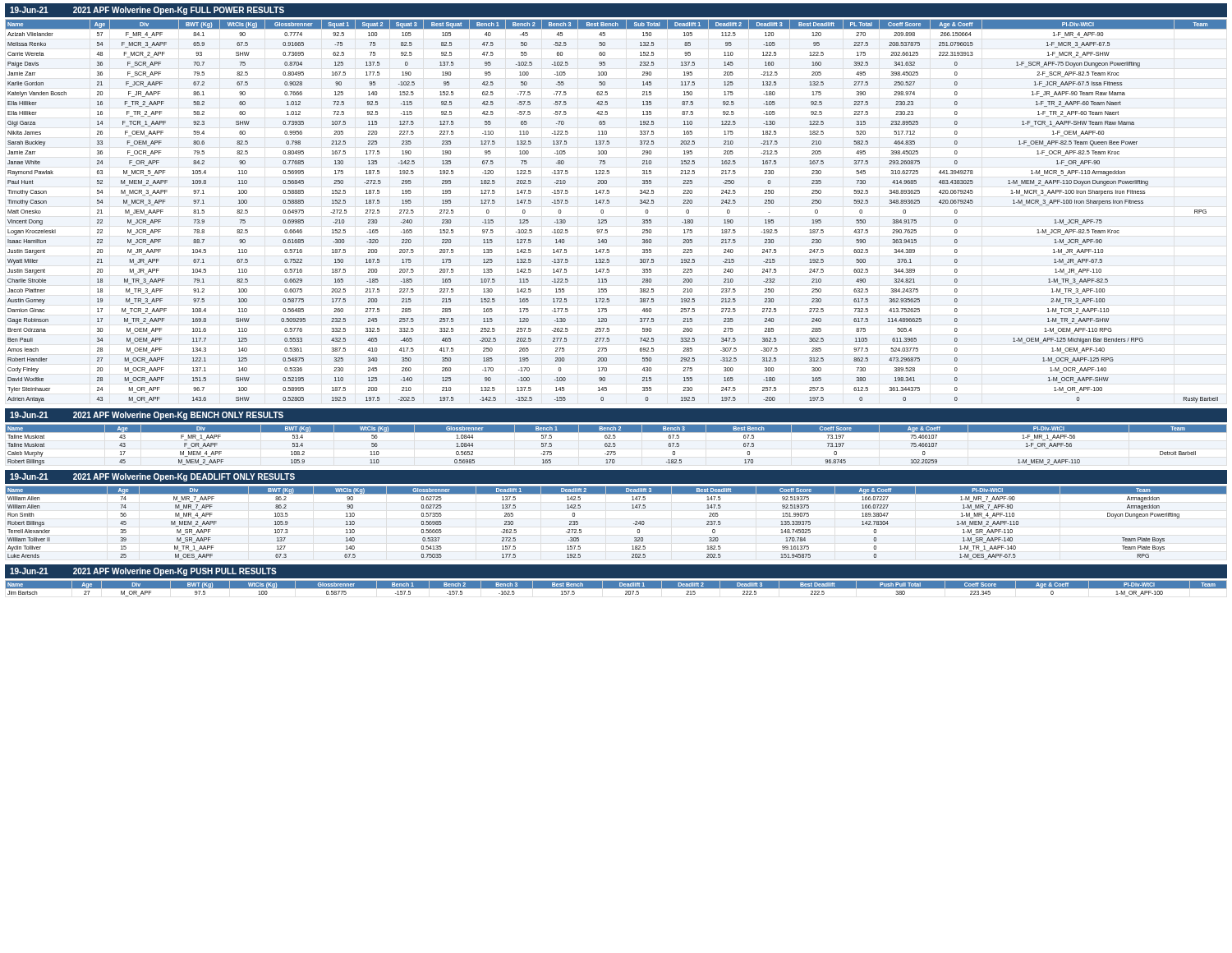Click on the region starting "19-Jun-21 2021 APF Wolverine Open-Kg FULL POWER RESULTS"
1232x953 pixels.
pyautogui.click(x=147, y=10)
